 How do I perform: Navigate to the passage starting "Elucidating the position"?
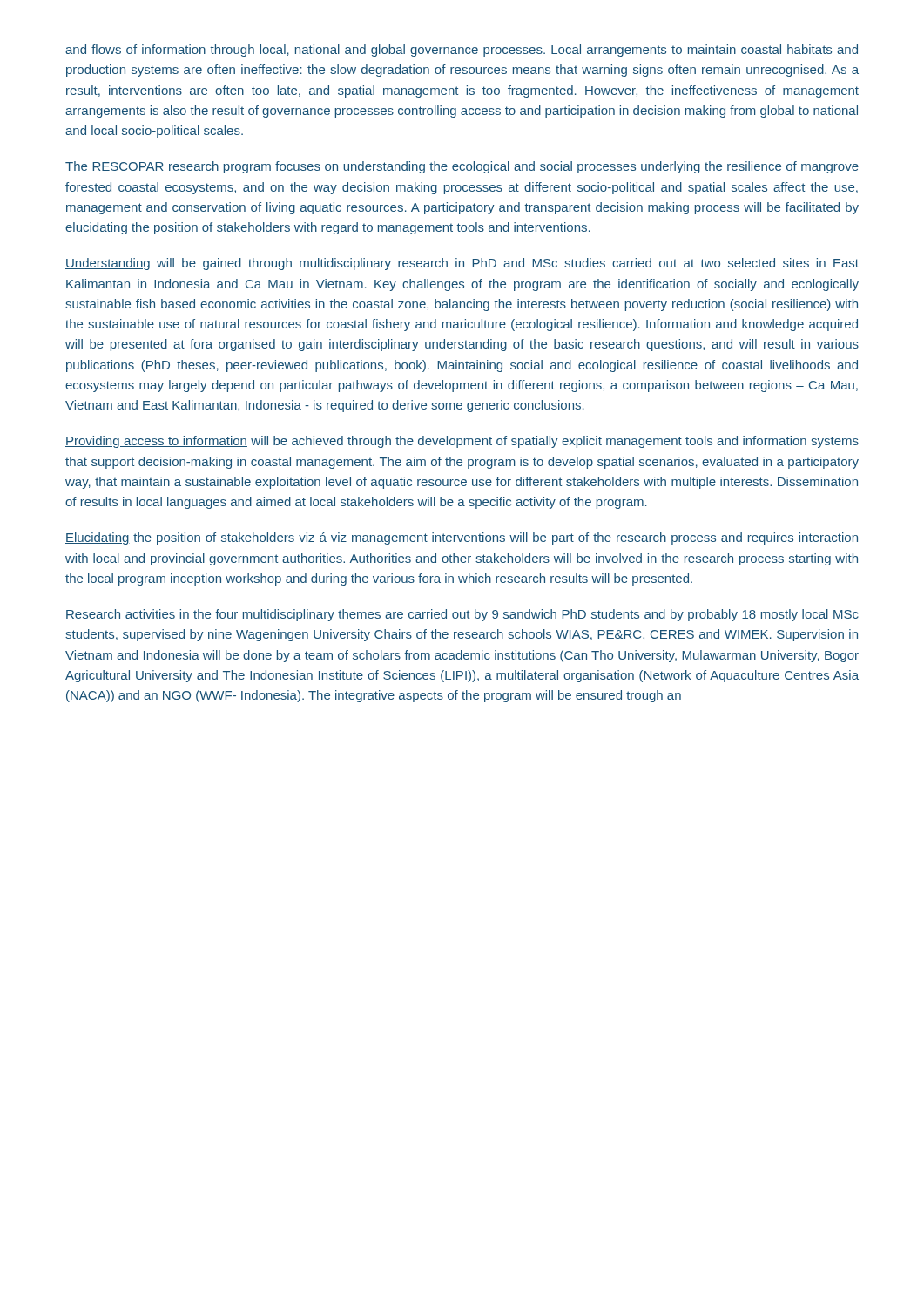(462, 558)
